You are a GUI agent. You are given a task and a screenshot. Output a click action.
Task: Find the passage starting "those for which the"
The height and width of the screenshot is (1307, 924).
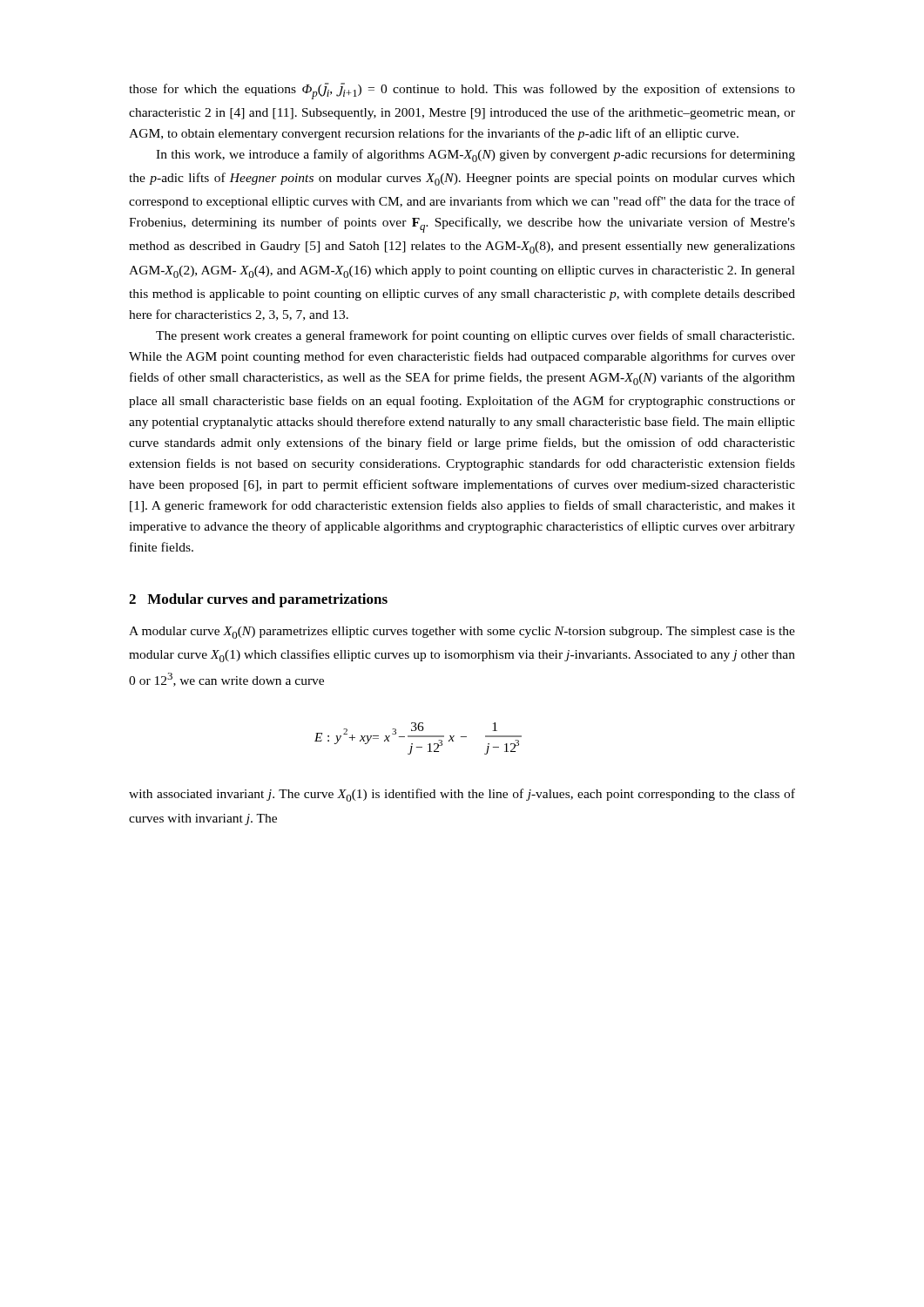click(462, 111)
